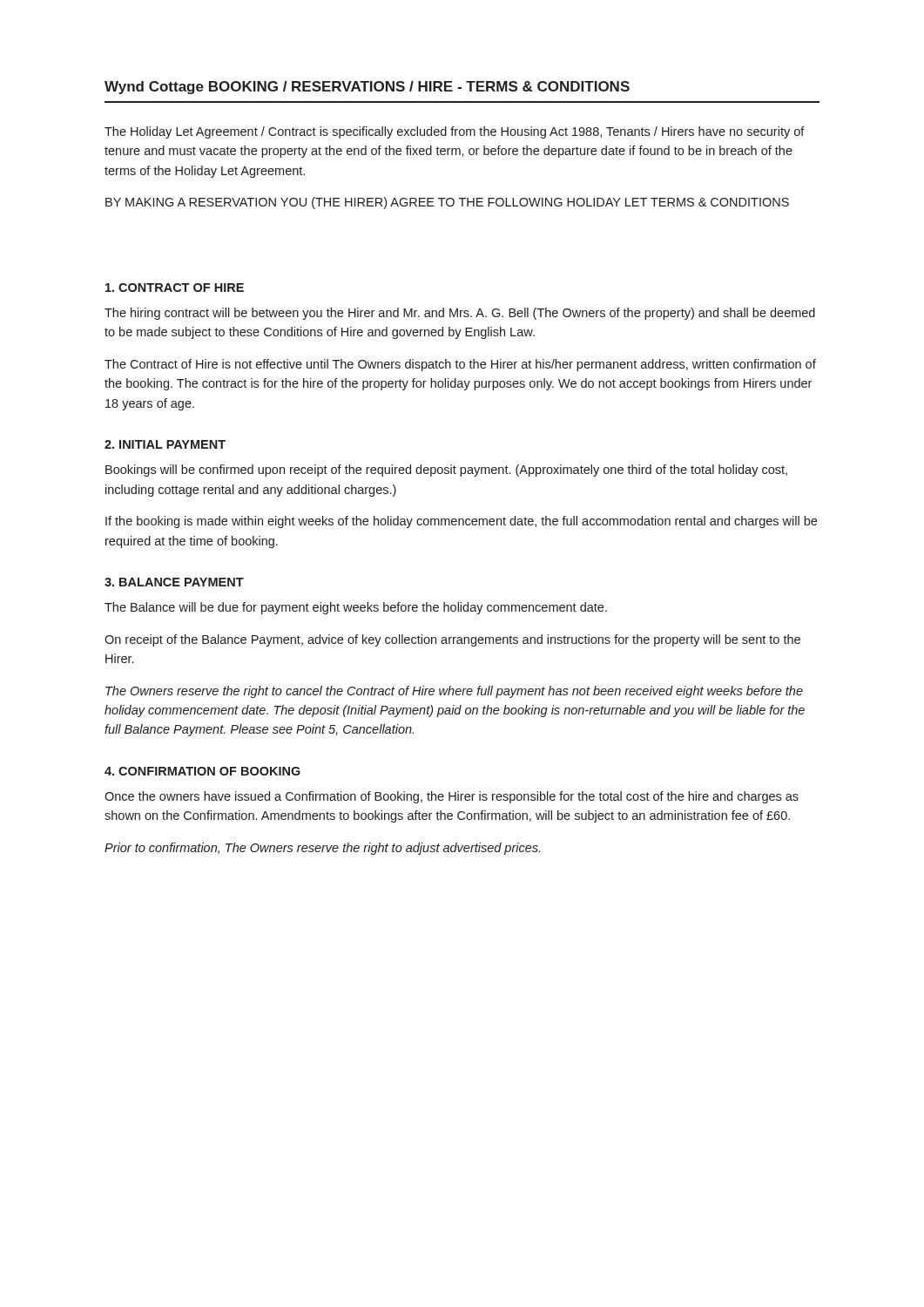This screenshot has width=924, height=1307.
Task: Locate the region starting "3. BALANCE PAYMENT"
Action: 174,582
